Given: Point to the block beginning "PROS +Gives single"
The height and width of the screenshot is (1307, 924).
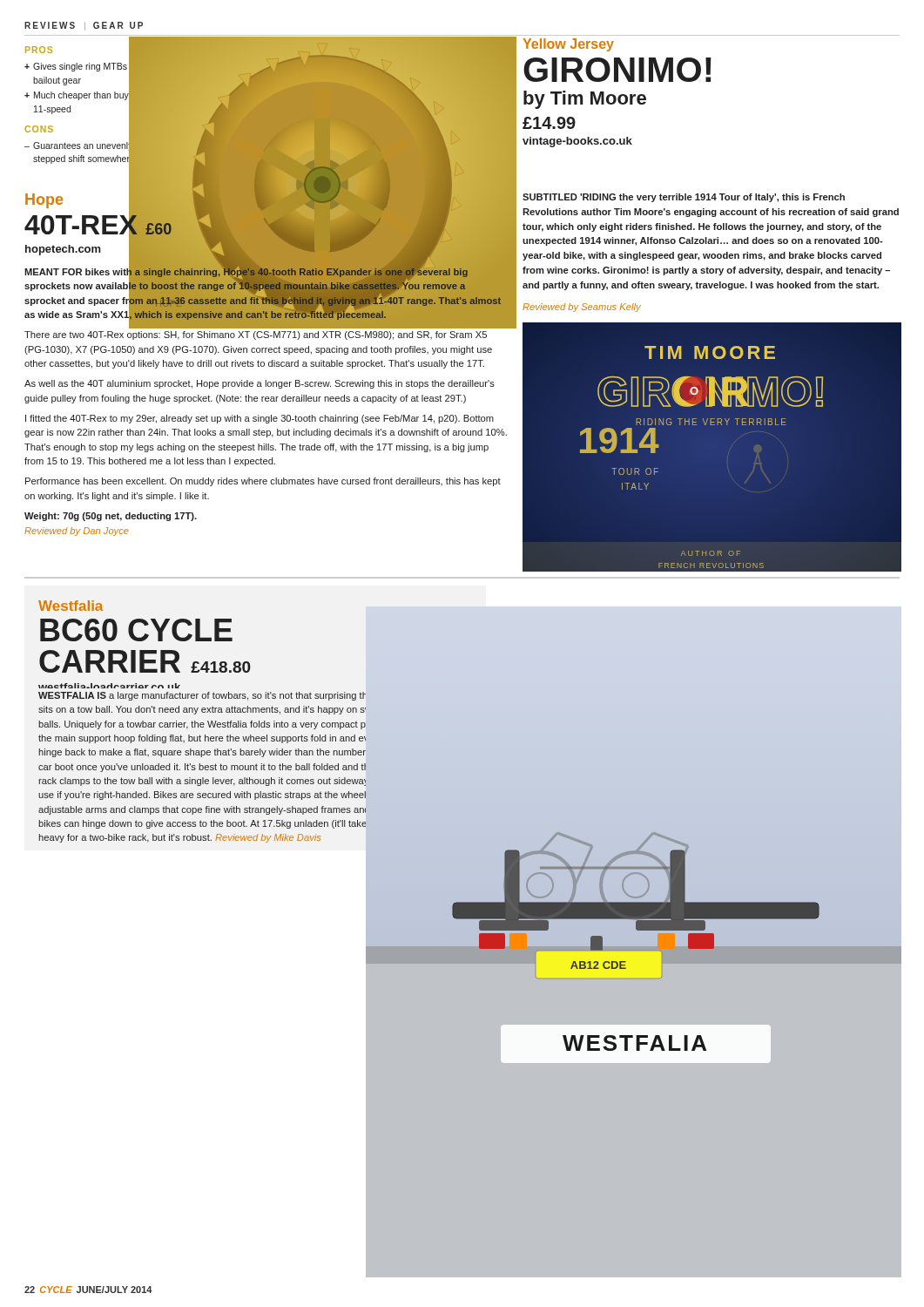Looking at the screenshot, I should coord(88,105).
